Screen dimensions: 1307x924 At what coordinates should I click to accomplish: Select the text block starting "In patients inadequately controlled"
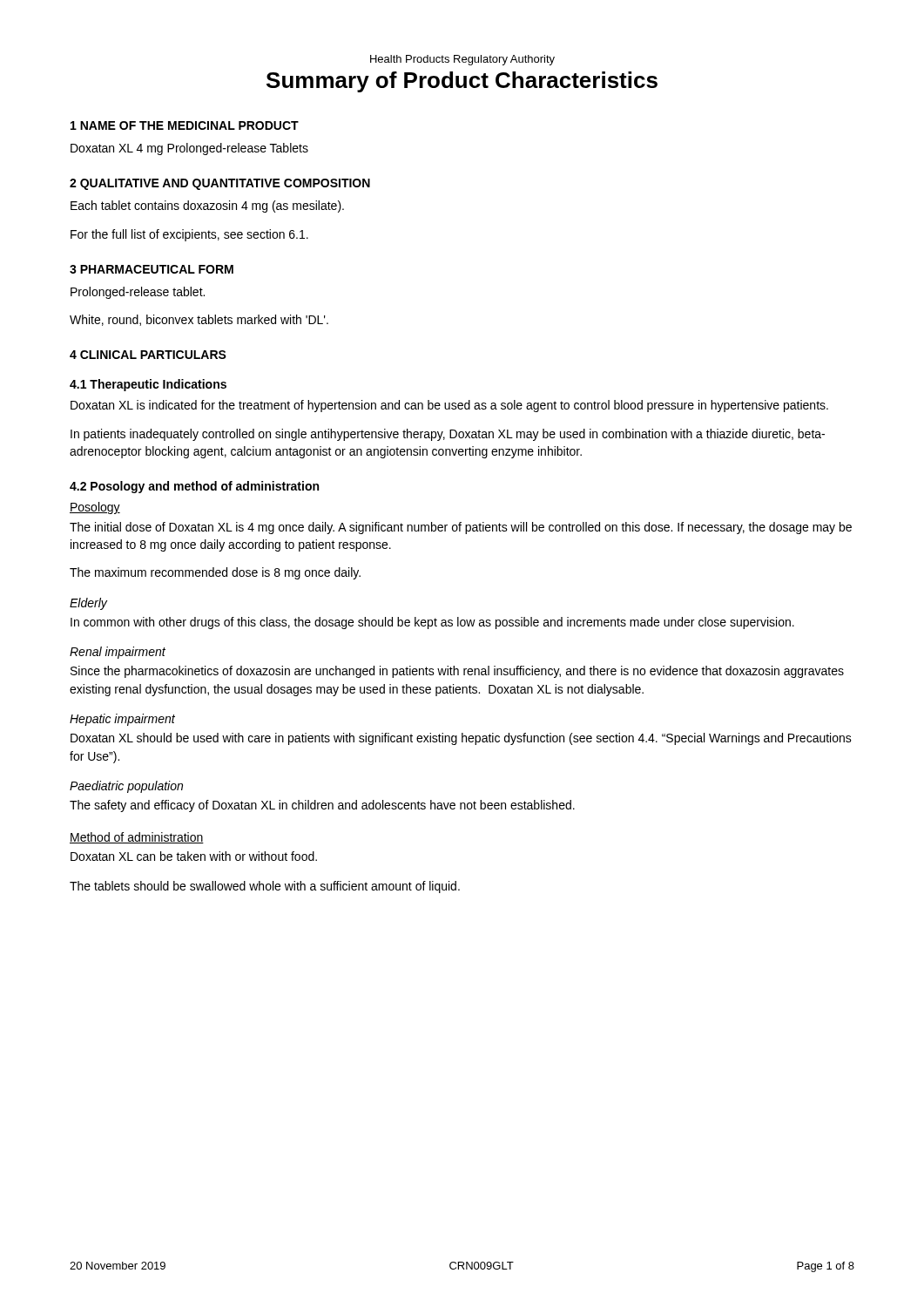(x=448, y=443)
